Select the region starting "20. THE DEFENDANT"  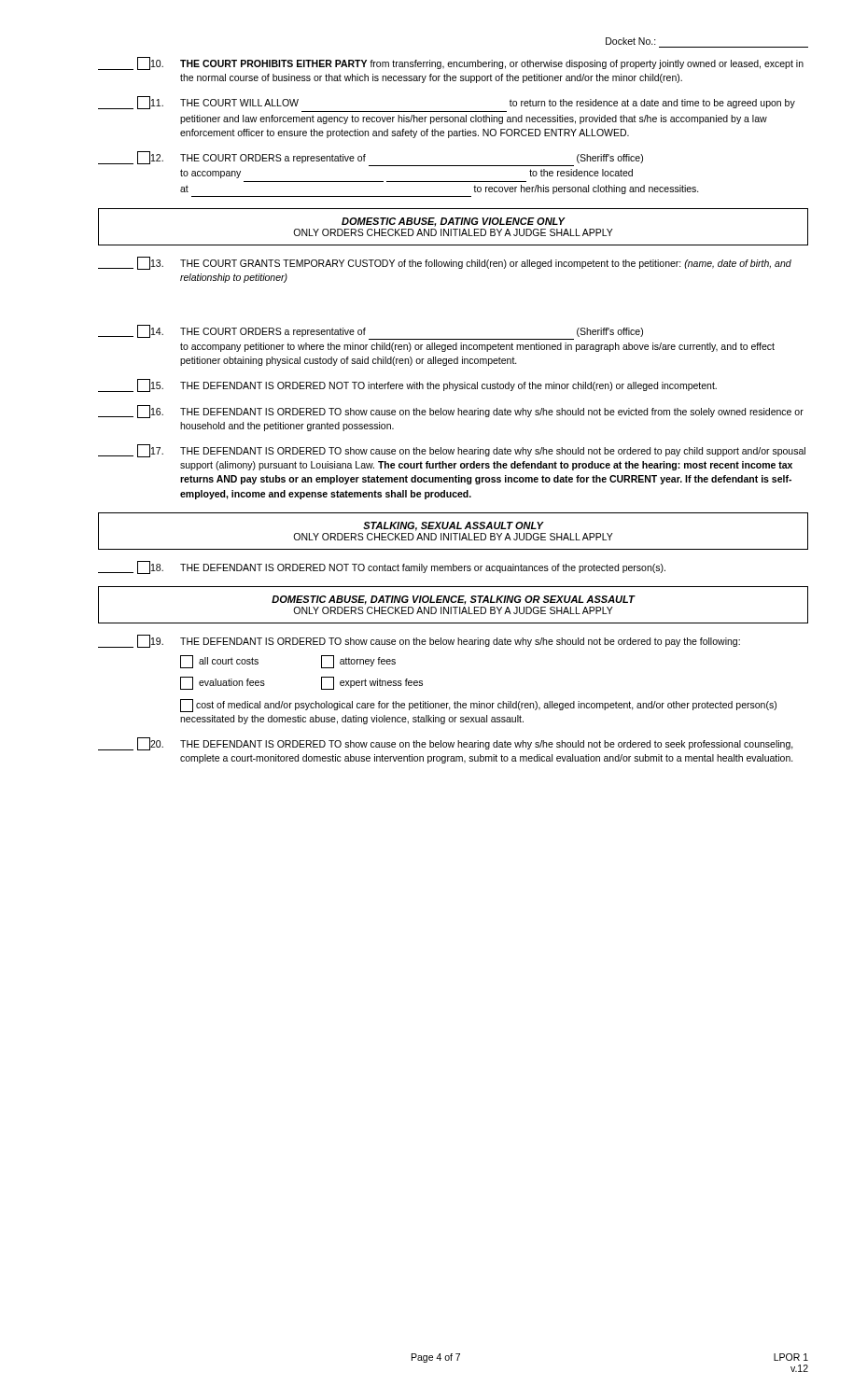[453, 752]
